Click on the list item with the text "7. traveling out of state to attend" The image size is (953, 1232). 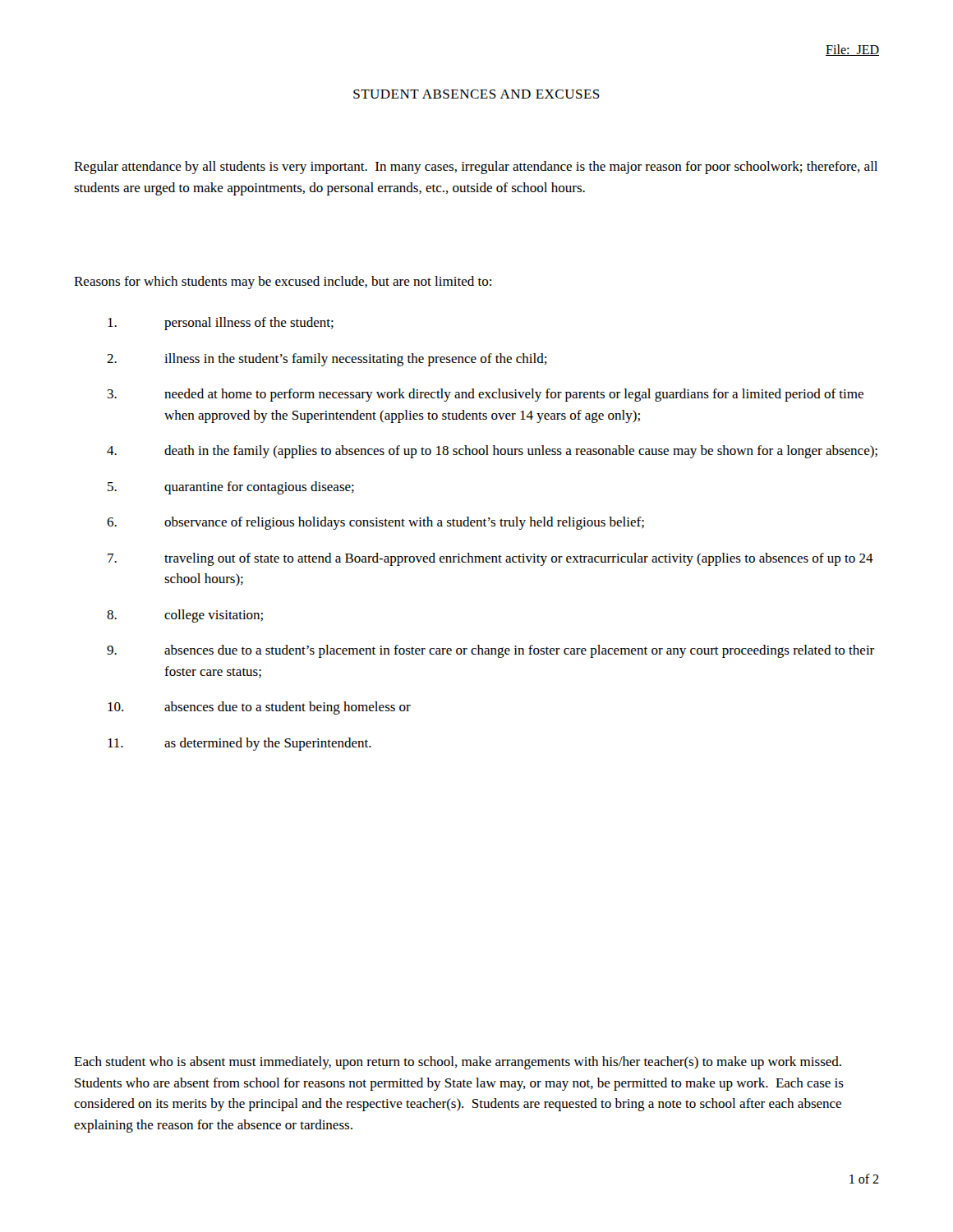[476, 568]
